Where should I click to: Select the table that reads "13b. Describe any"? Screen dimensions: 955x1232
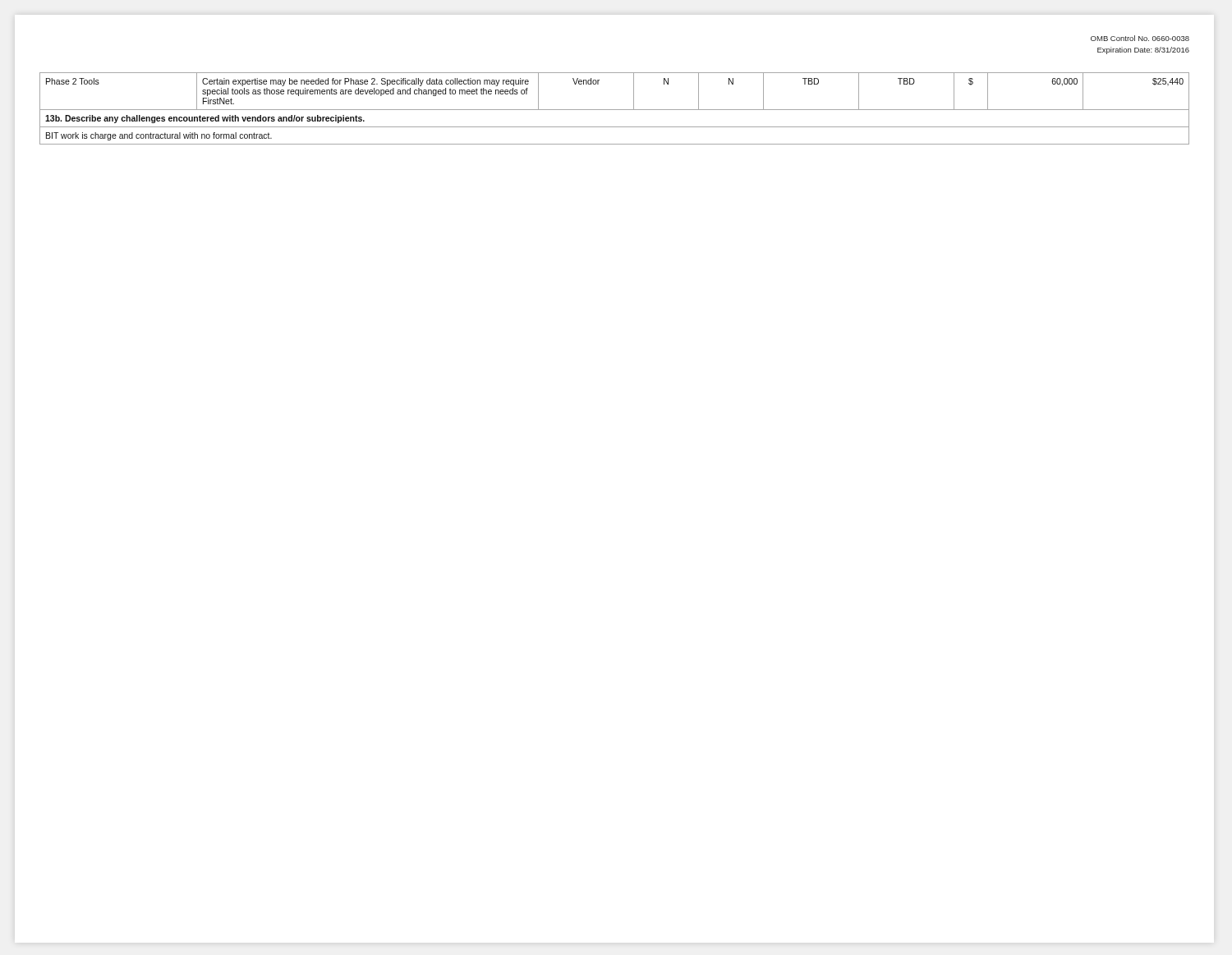[614, 108]
